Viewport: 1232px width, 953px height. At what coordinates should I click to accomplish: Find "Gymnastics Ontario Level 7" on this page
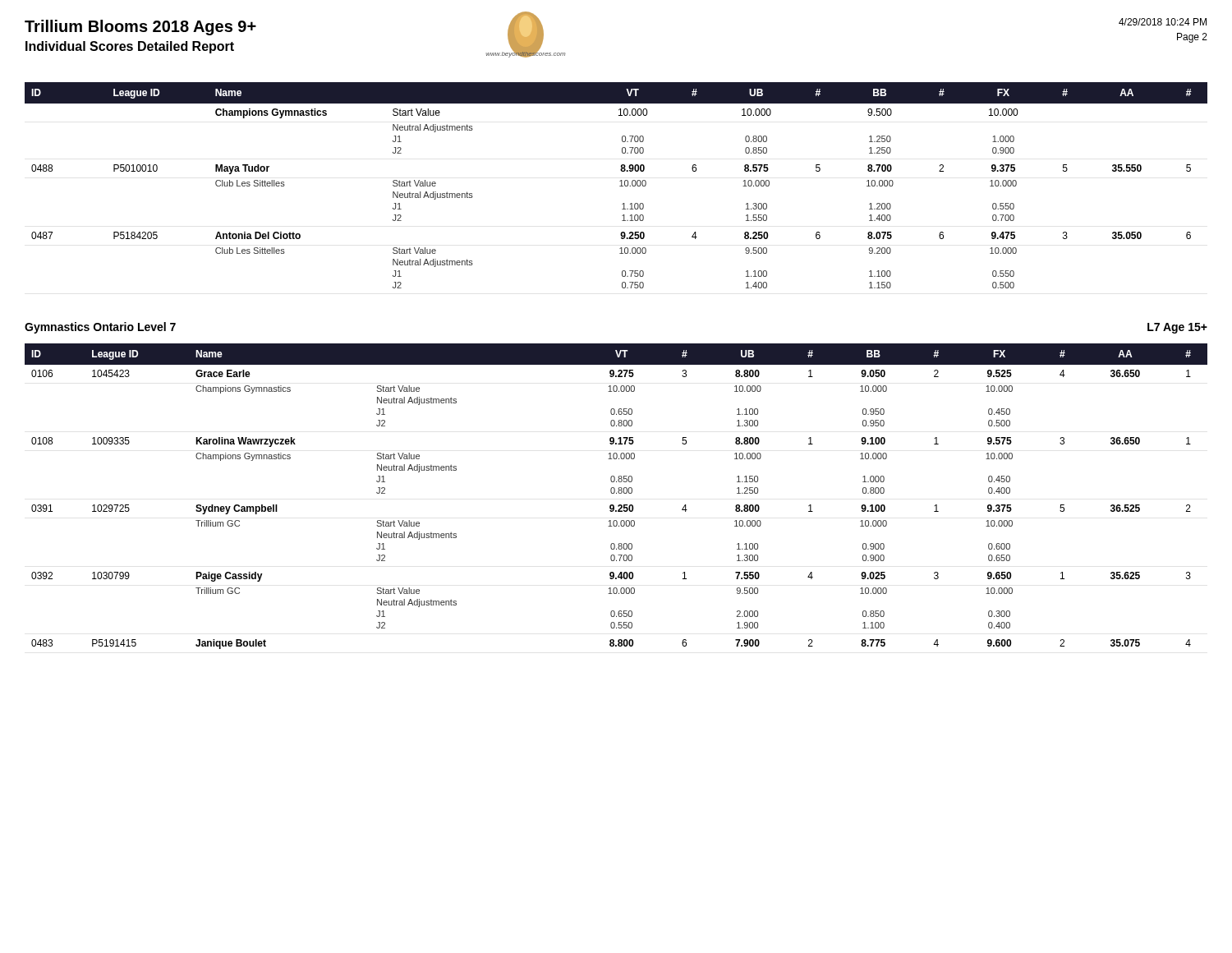pyautogui.click(x=100, y=327)
